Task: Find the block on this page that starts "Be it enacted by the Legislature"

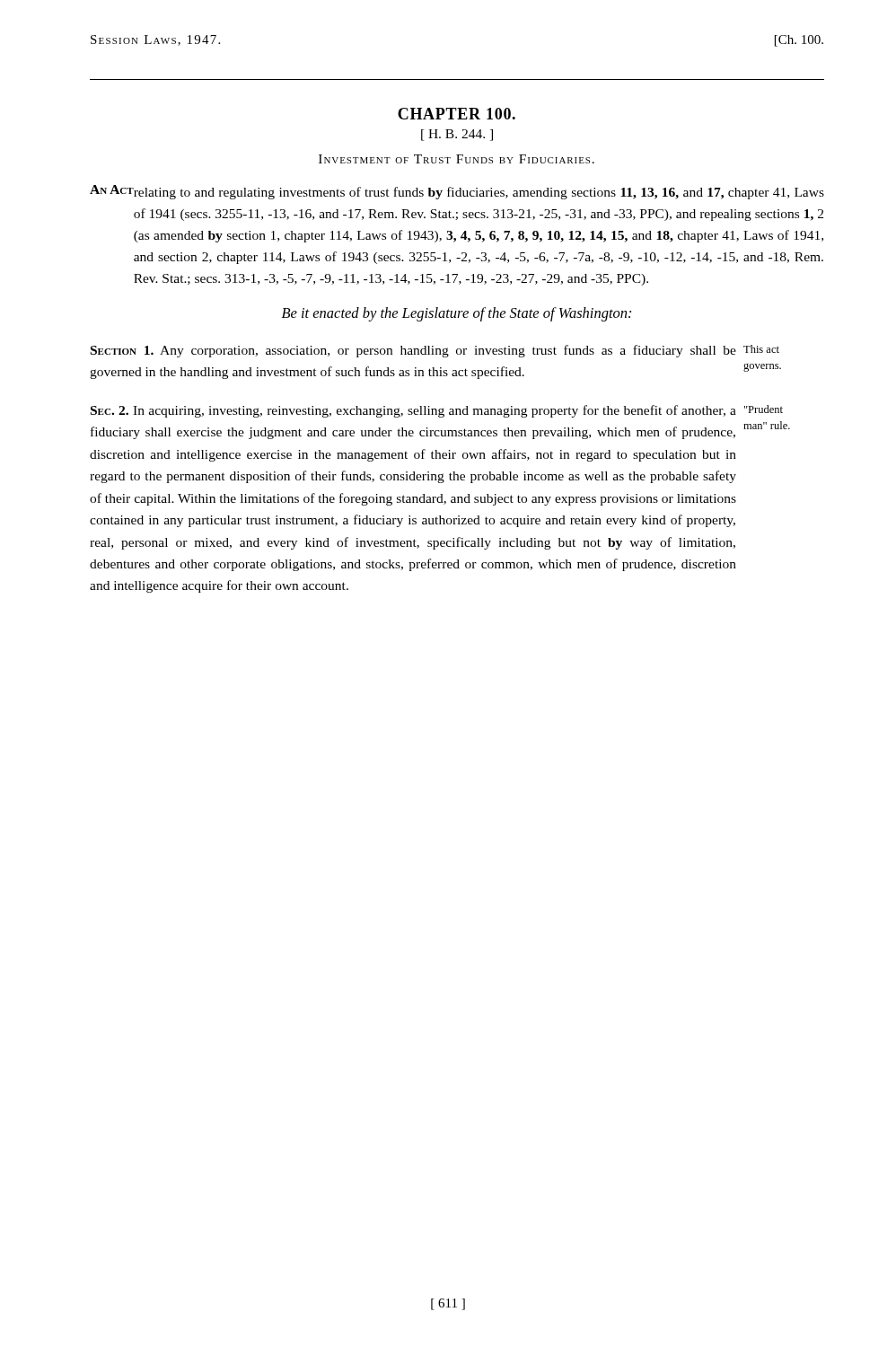Action: (x=457, y=313)
